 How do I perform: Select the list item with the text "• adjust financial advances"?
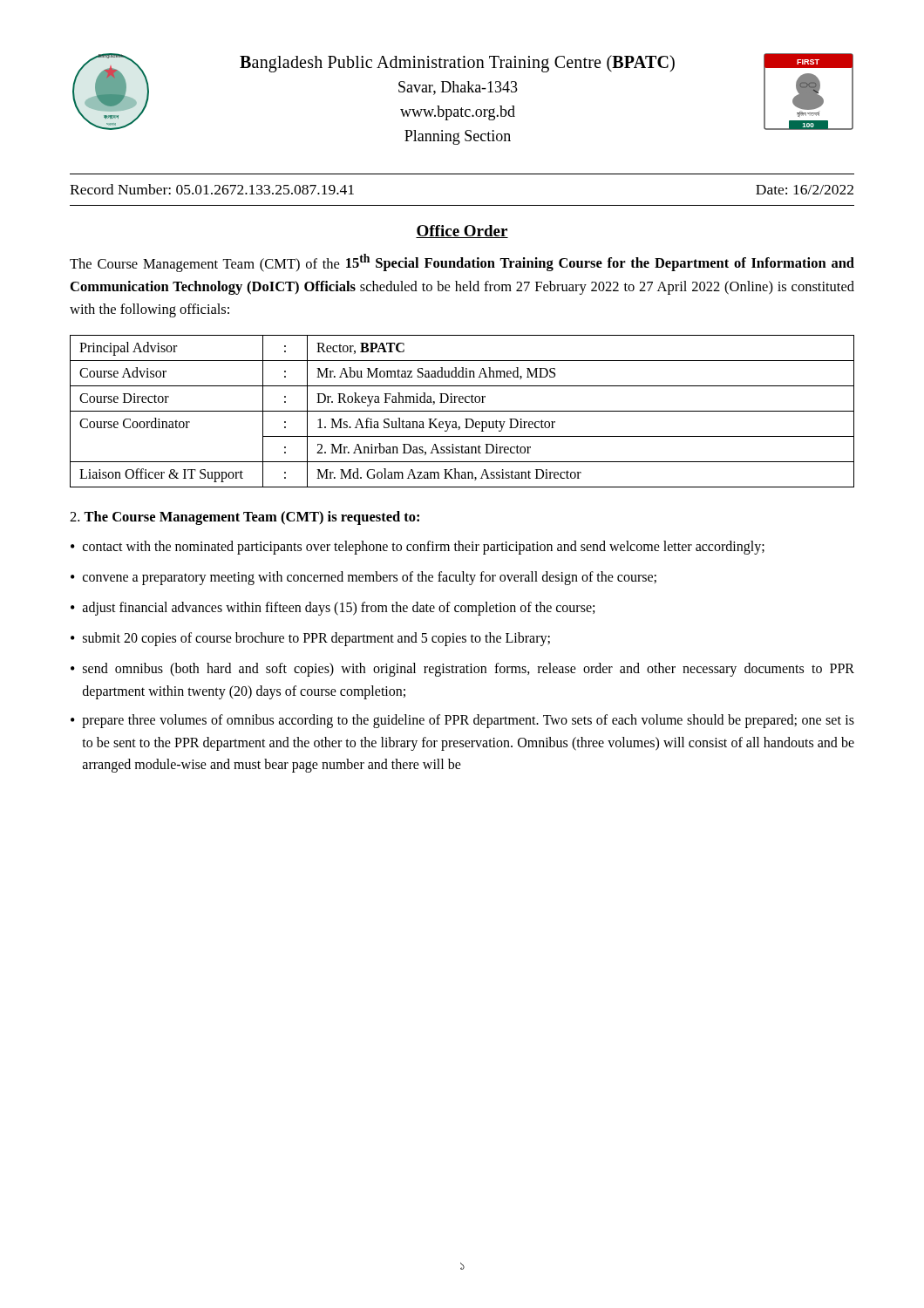click(x=462, y=608)
